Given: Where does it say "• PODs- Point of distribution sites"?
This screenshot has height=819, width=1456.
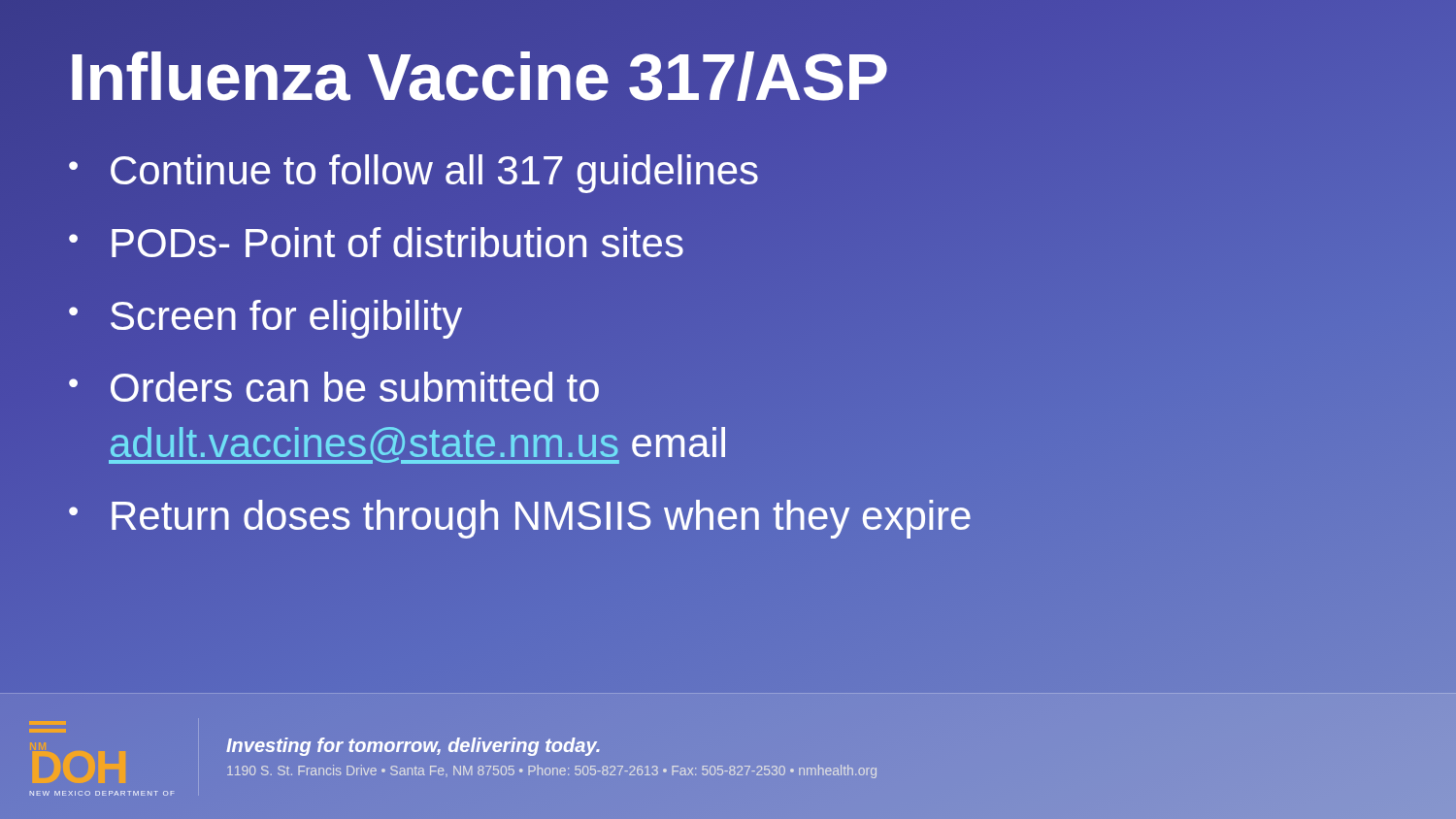Looking at the screenshot, I should 728,244.
